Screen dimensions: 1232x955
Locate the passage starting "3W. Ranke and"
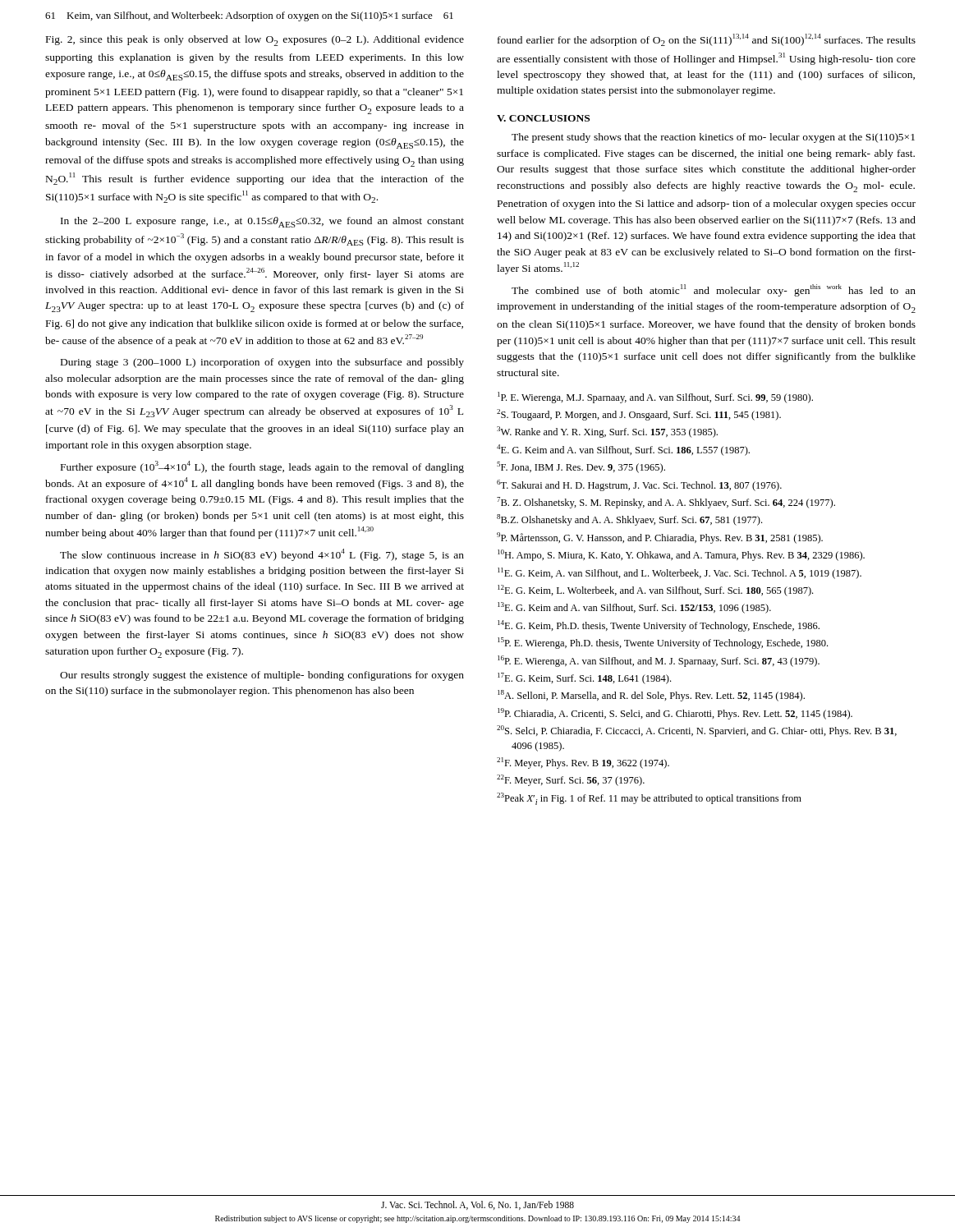coord(608,432)
